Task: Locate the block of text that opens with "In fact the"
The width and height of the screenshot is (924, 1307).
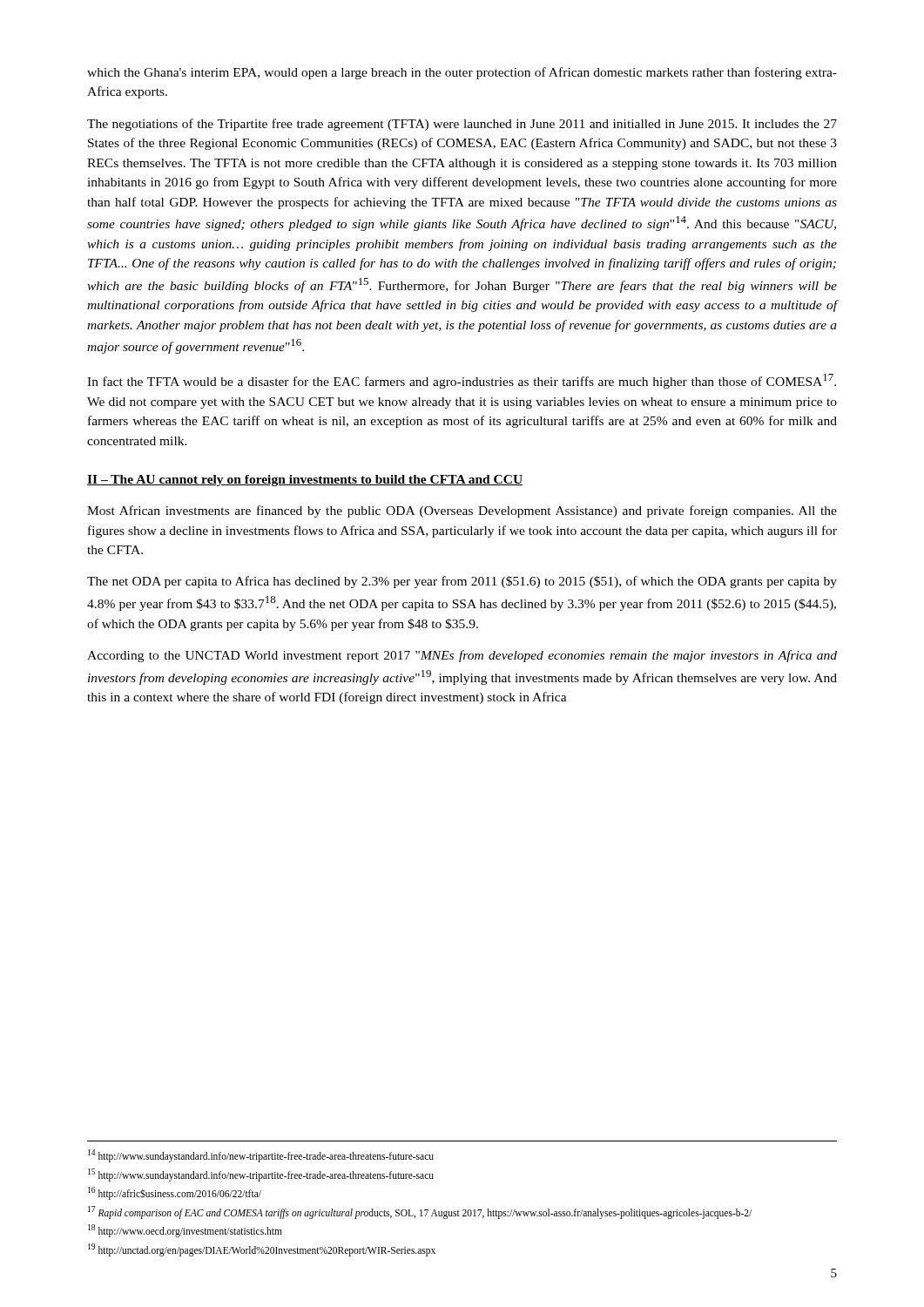Action: (462, 410)
